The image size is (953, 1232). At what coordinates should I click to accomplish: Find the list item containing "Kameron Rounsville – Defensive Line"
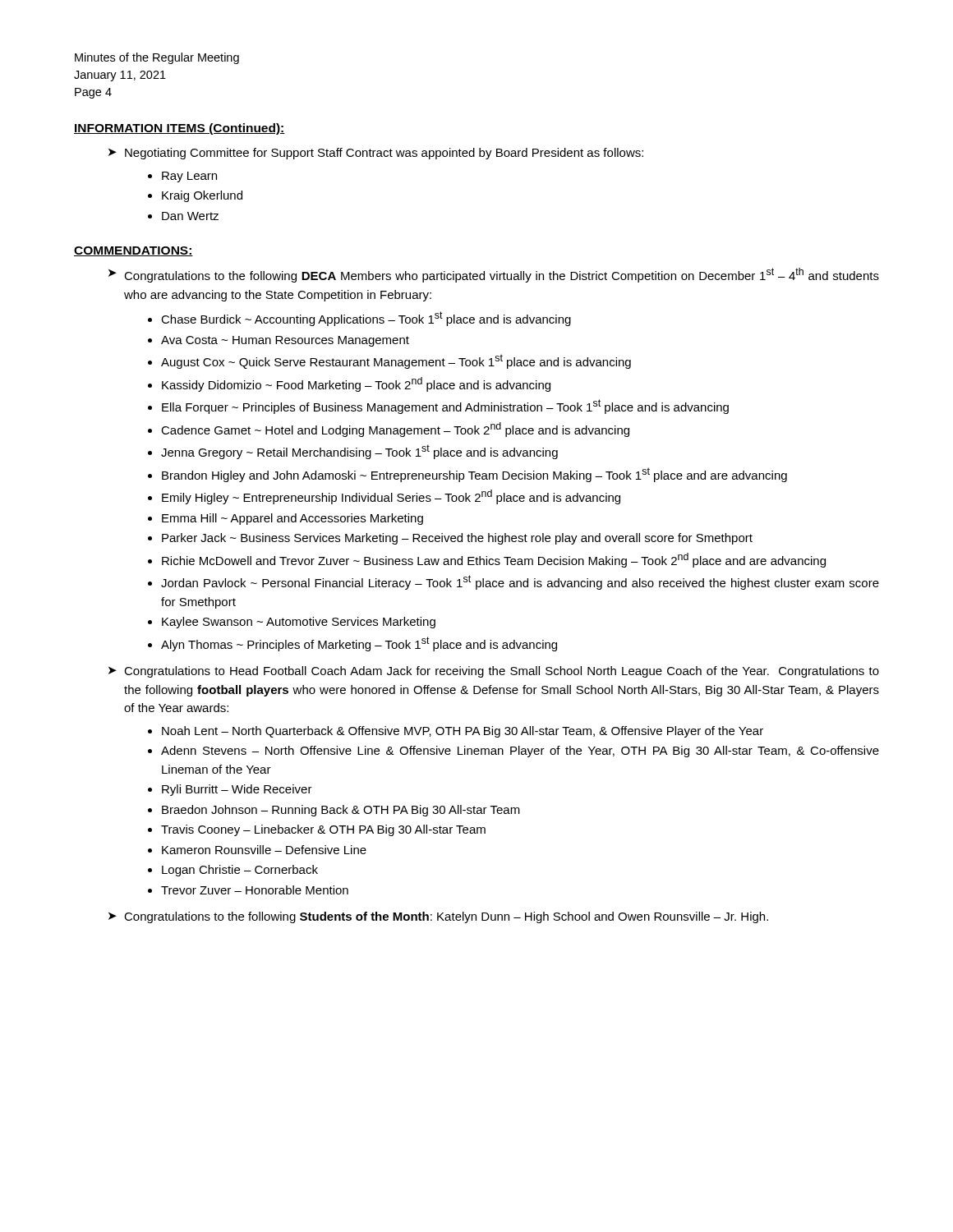(x=264, y=849)
